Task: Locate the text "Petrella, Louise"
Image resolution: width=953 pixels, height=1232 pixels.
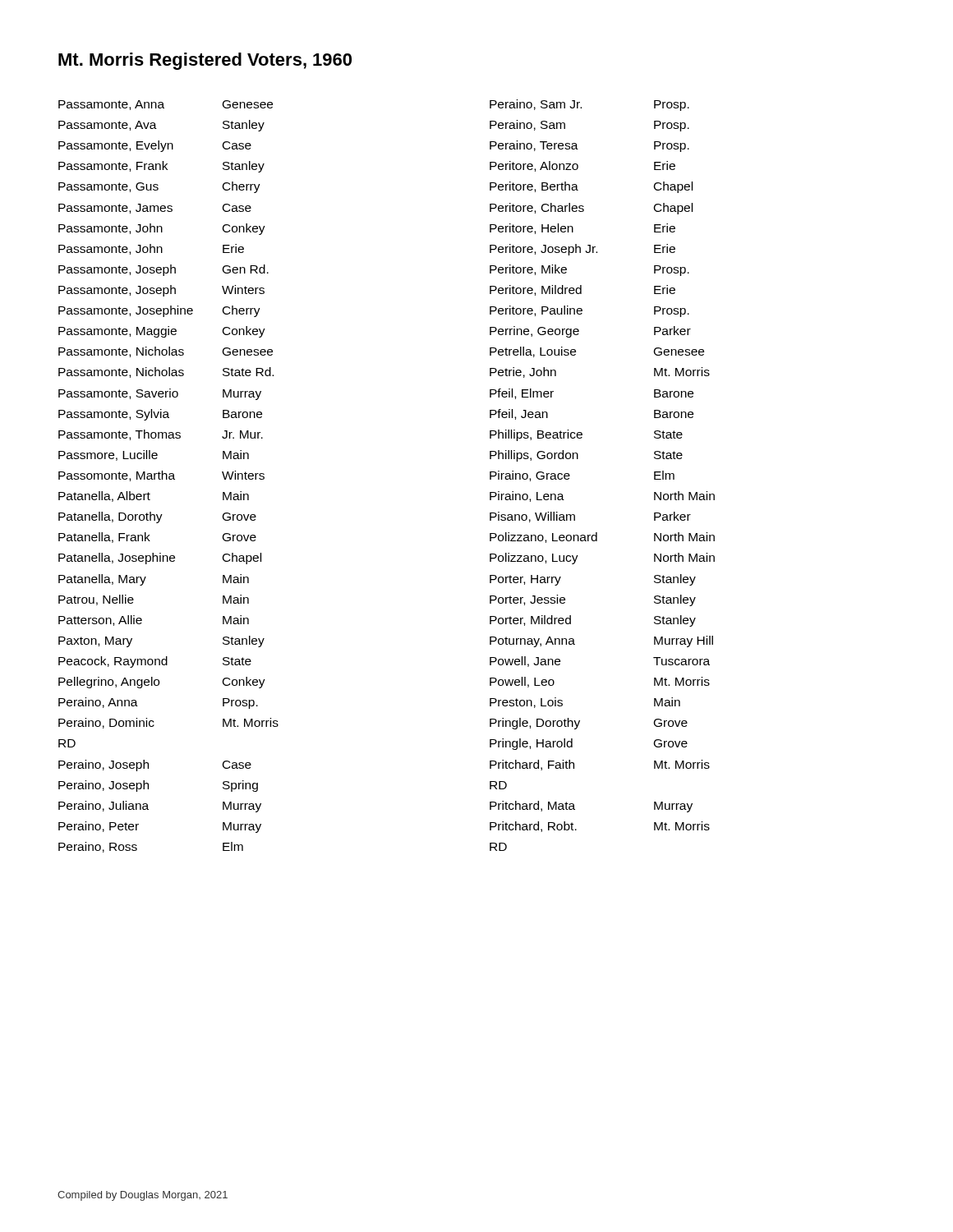Action: [x=533, y=351]
